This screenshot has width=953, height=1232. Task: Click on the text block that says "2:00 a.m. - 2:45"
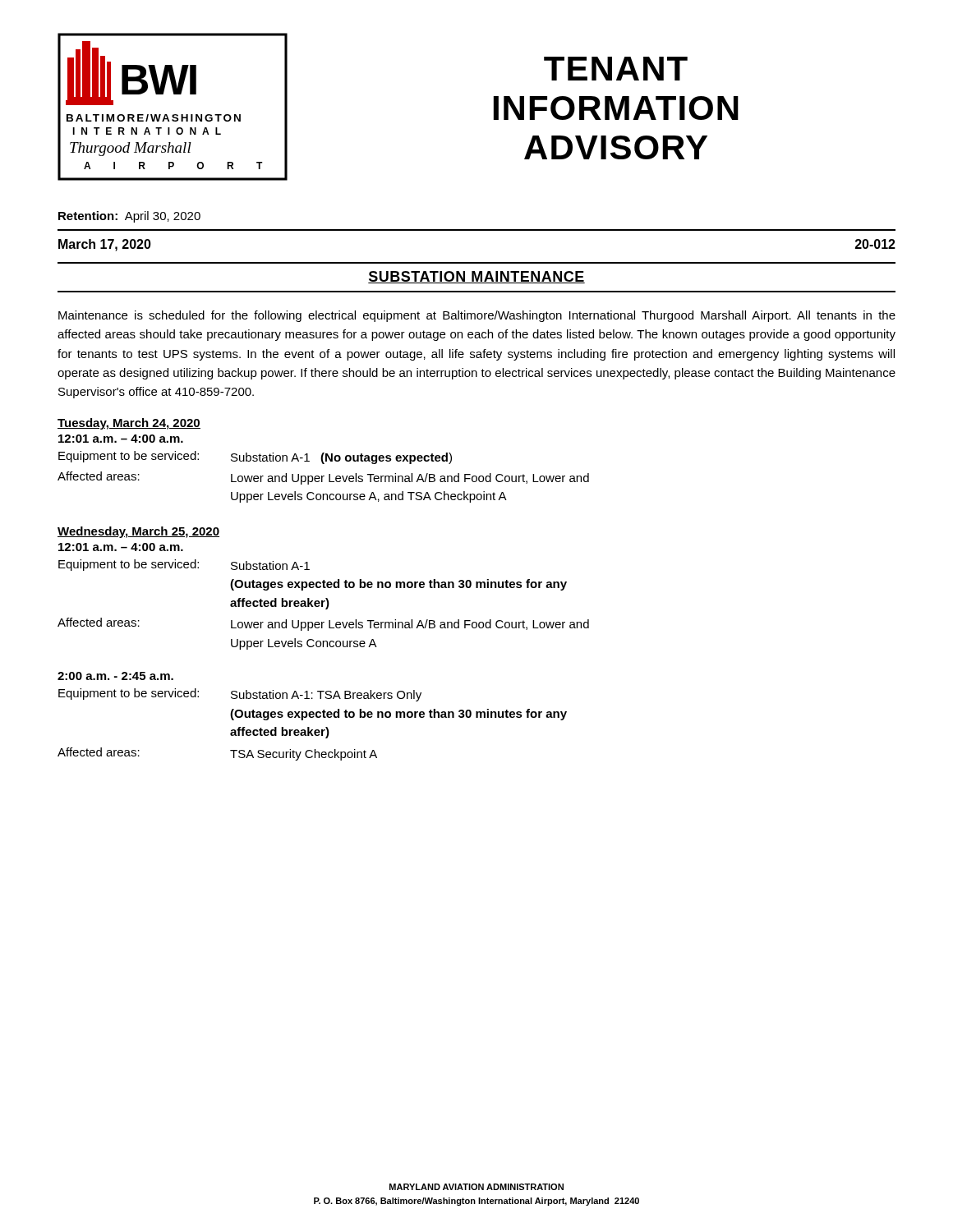click(x=116, y=676)
